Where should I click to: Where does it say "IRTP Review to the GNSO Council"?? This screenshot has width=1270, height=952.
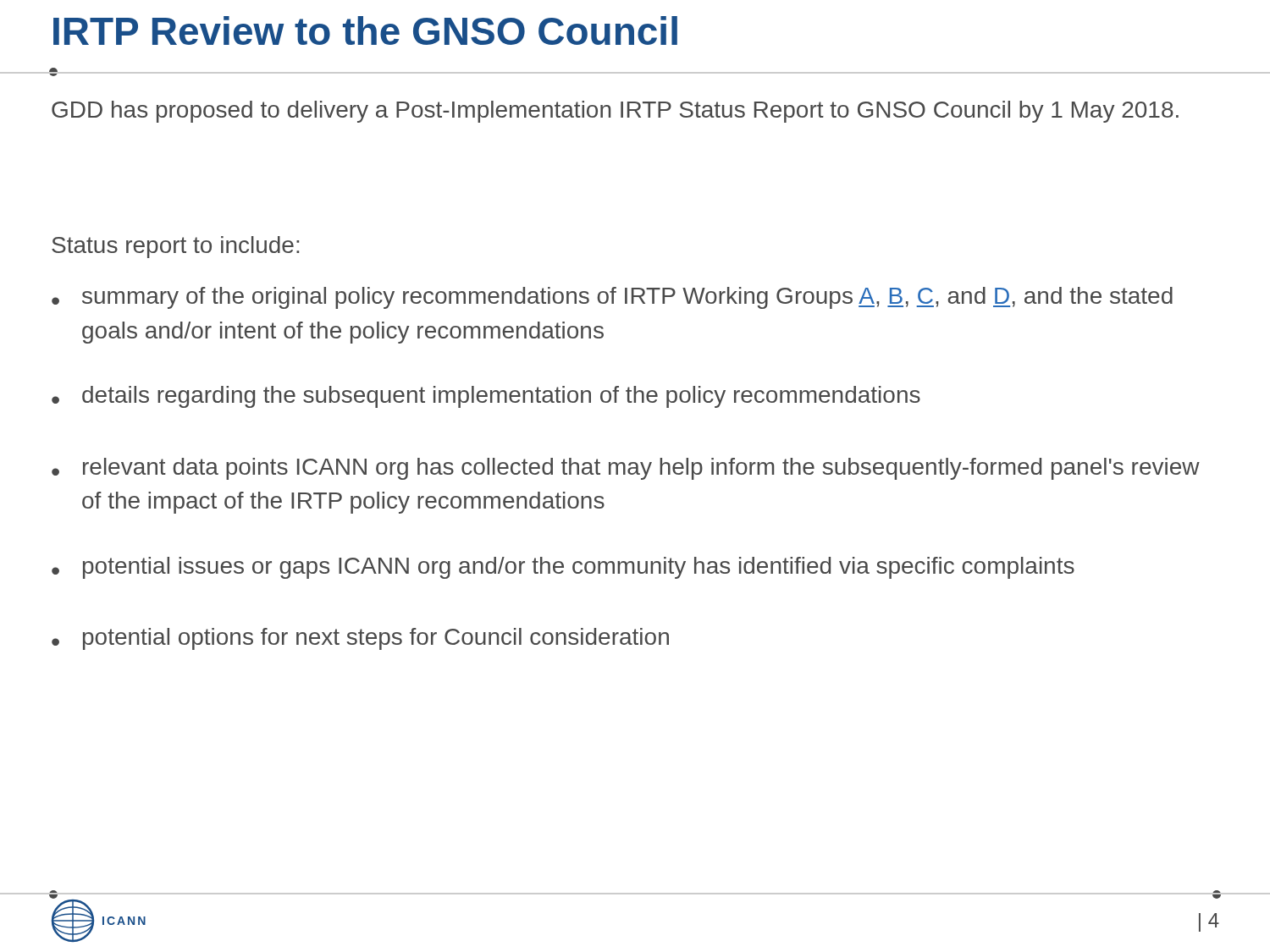click(x=635, y=32)
